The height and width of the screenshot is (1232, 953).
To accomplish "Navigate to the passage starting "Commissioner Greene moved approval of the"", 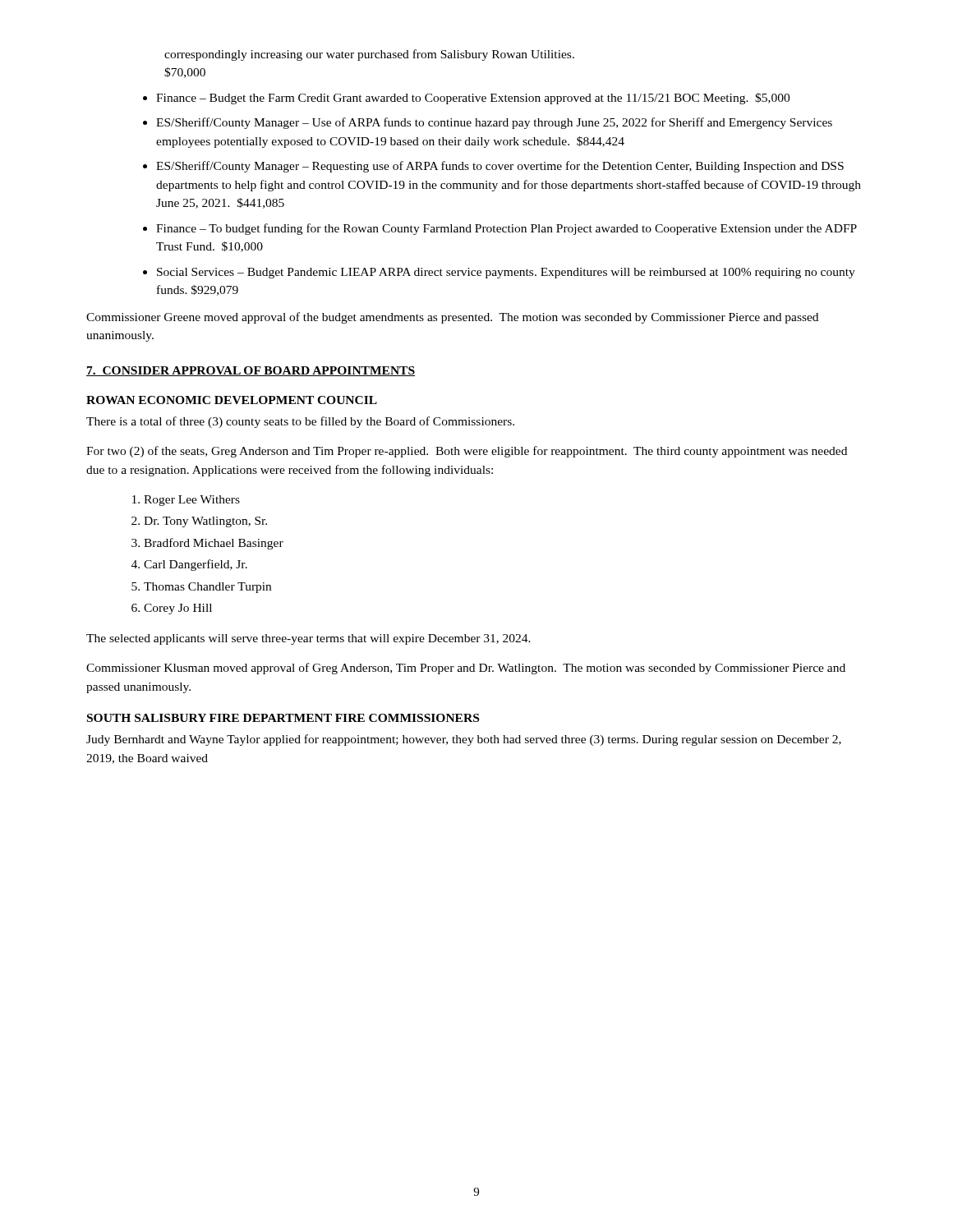I will pos(453,326).
